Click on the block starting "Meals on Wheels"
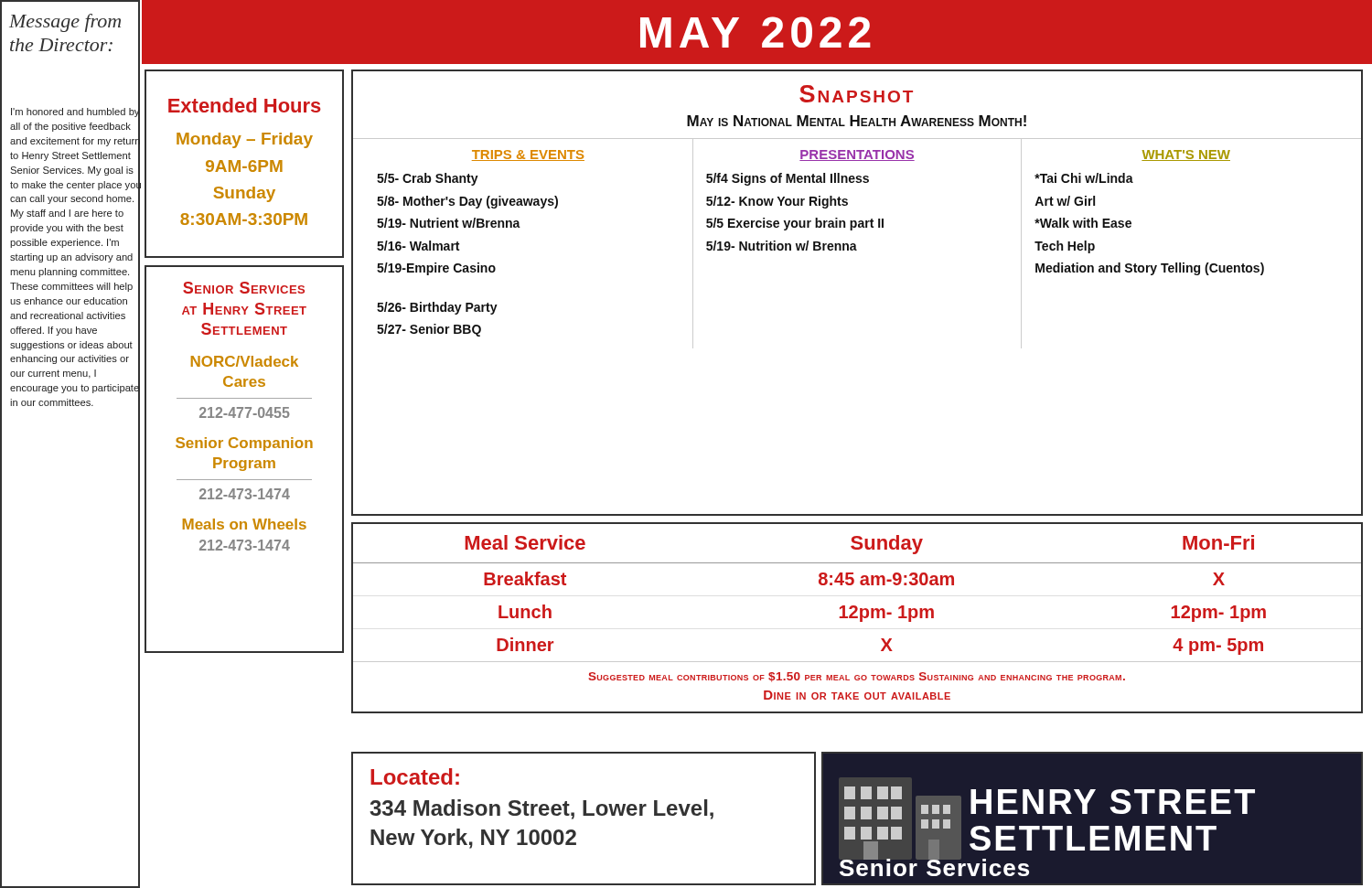The image size is (1372, 888). point(244,524)
